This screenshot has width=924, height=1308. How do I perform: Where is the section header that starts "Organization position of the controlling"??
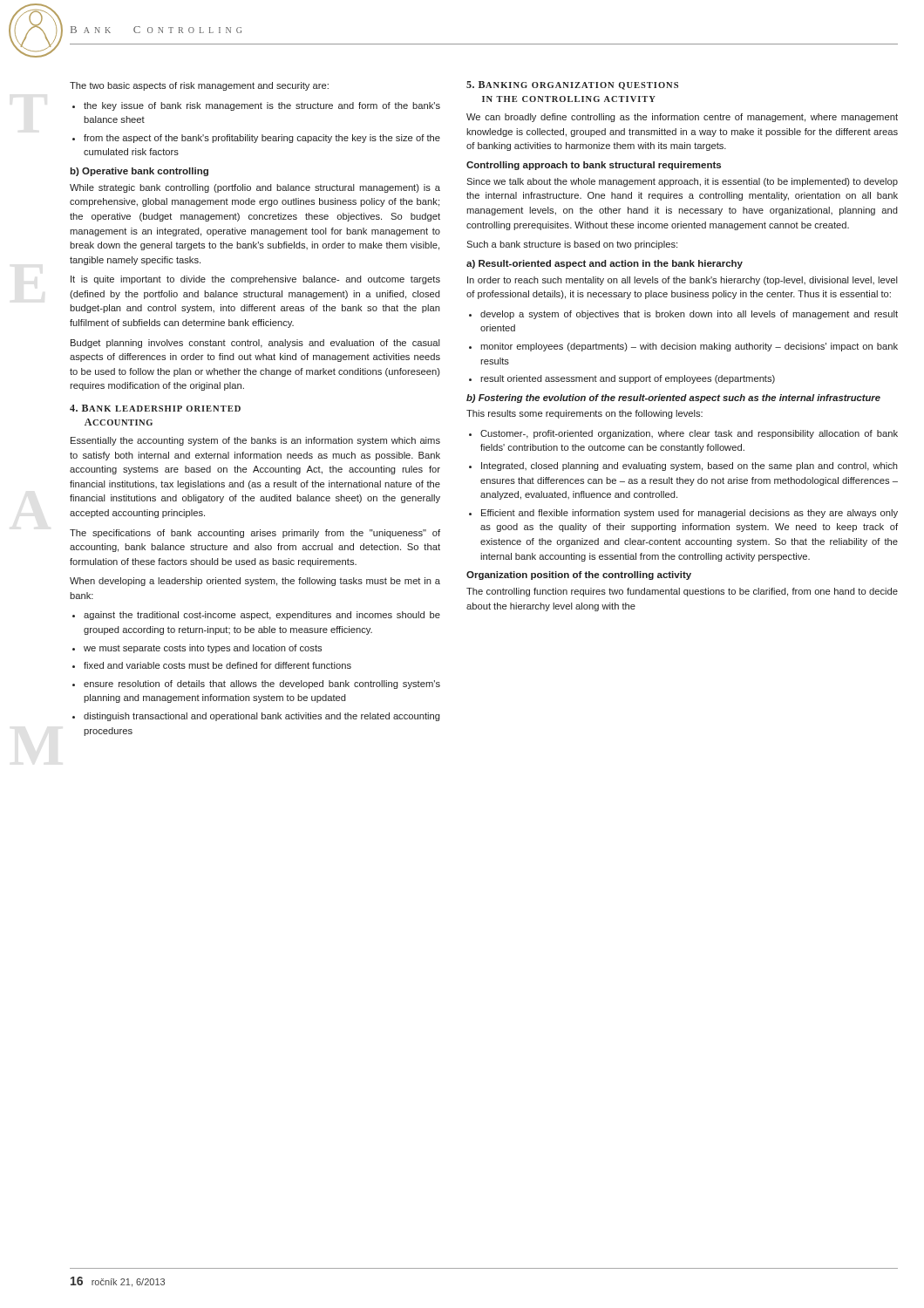pos(682,575)
